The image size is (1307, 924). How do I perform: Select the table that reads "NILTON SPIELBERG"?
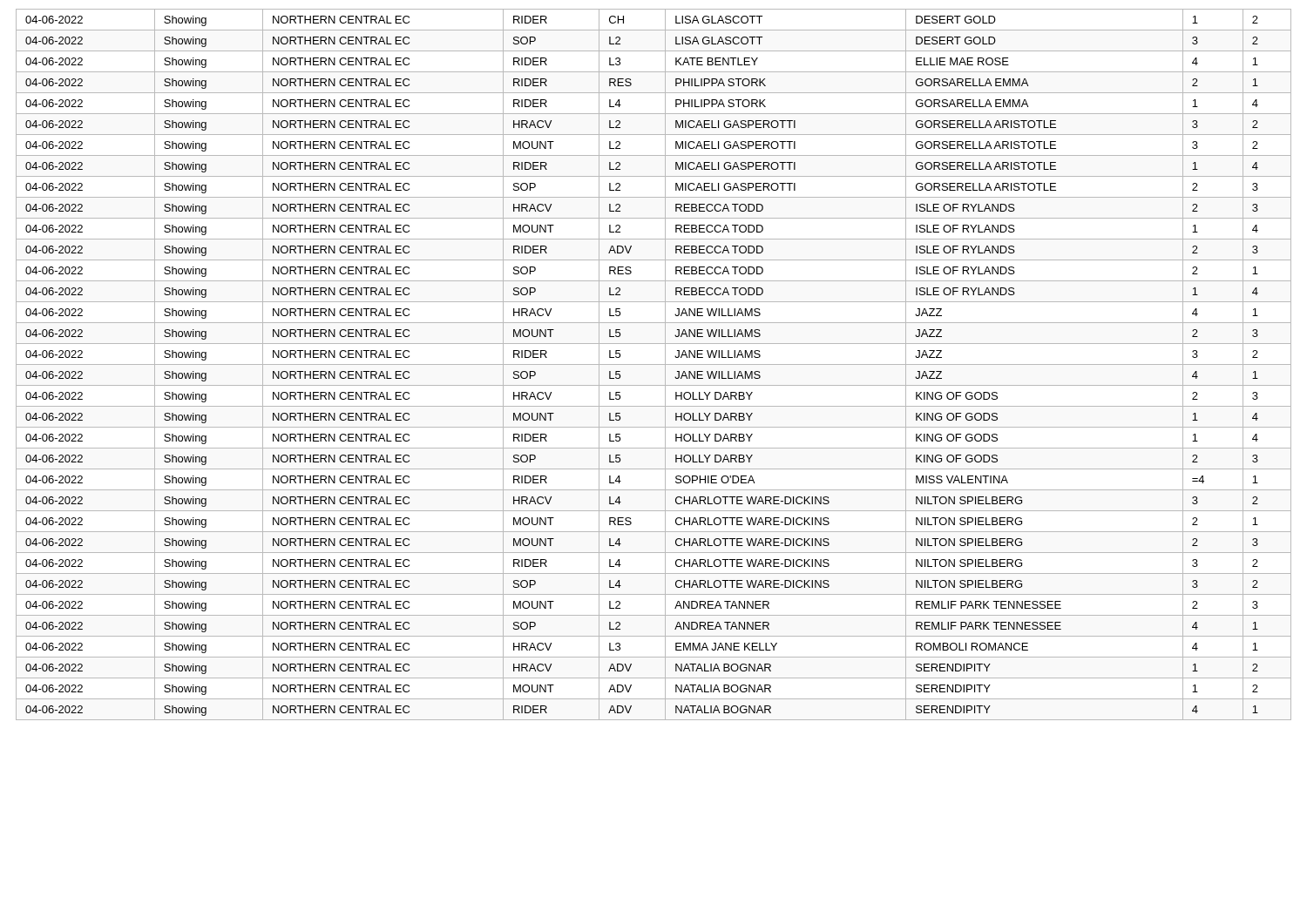click(654, 364)
